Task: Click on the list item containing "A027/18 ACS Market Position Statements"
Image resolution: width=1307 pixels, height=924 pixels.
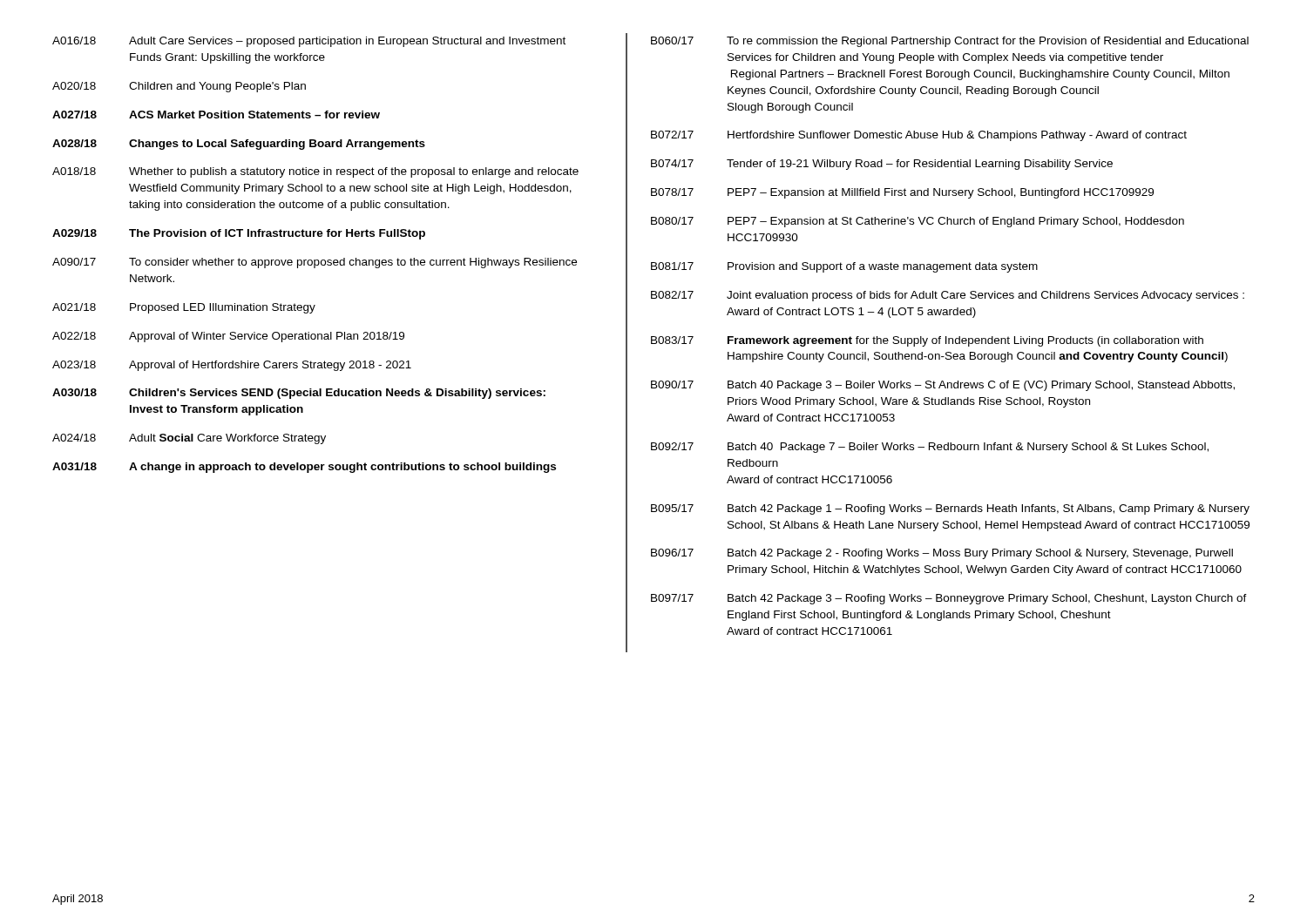Action: pos(318,115)
